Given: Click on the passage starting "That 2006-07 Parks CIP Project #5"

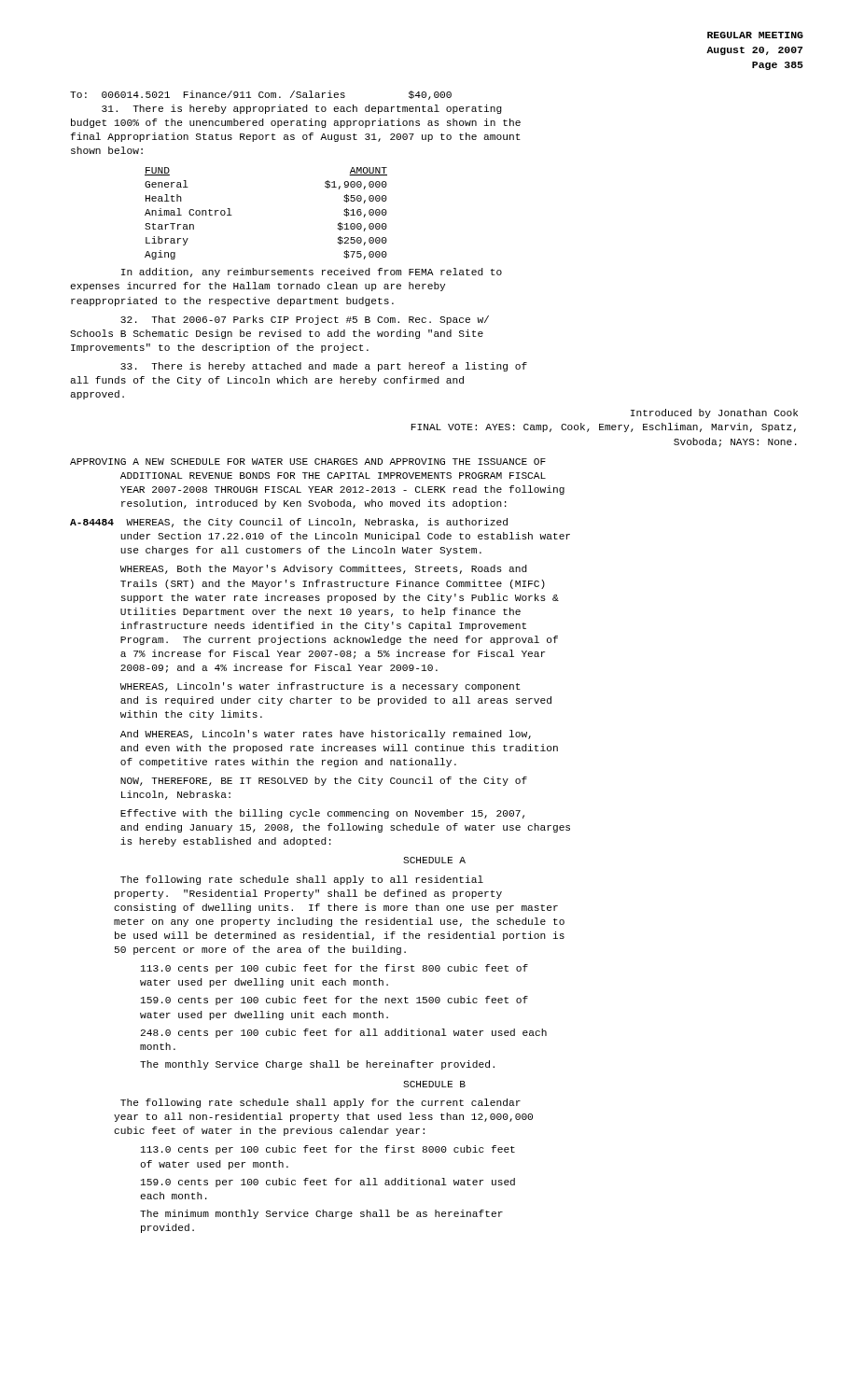Looking at the screenshot, I should click(280, 334).
